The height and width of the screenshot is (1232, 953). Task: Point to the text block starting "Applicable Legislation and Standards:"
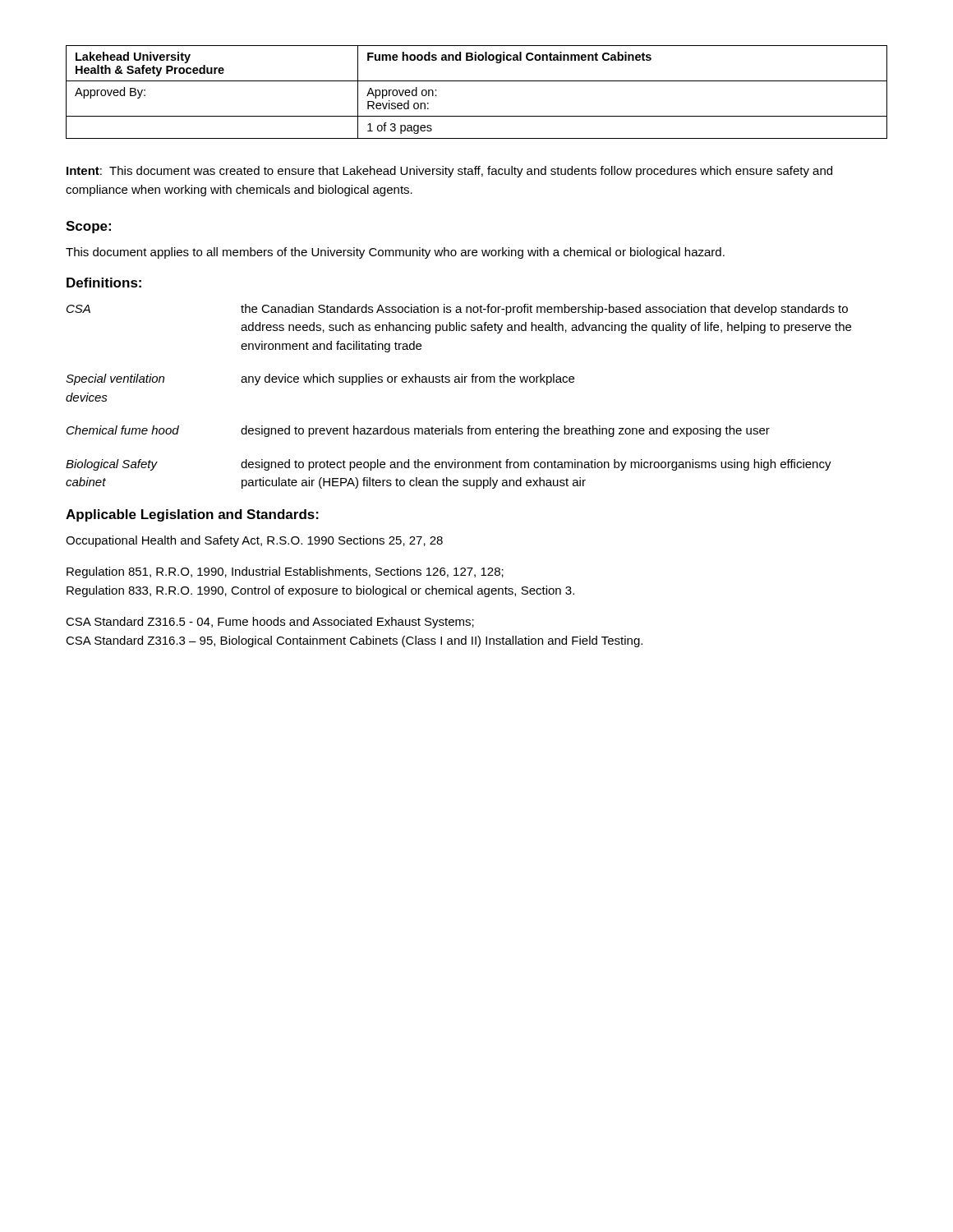193,514
